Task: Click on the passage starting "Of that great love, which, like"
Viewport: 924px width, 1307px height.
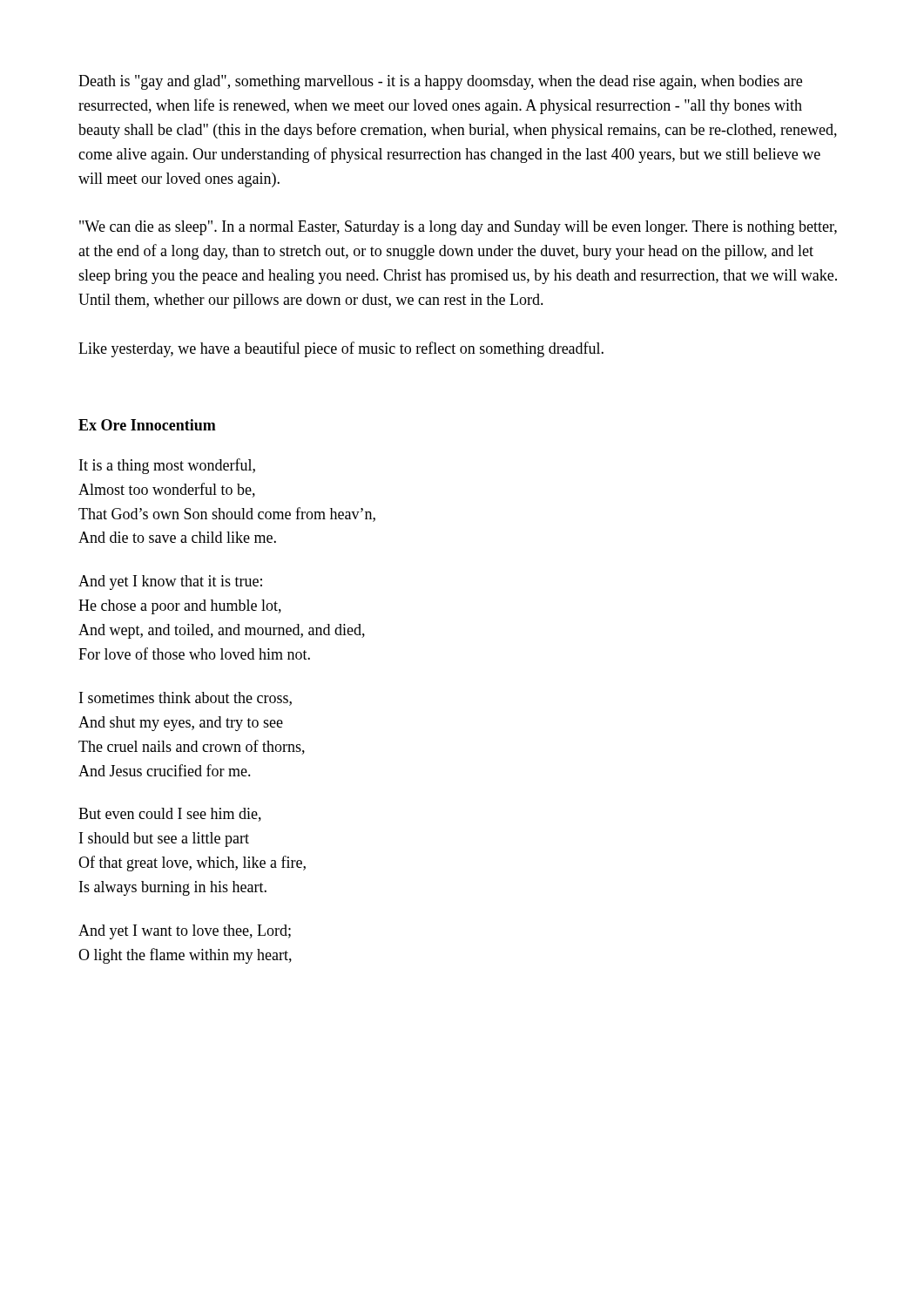Action: point(192,863)
